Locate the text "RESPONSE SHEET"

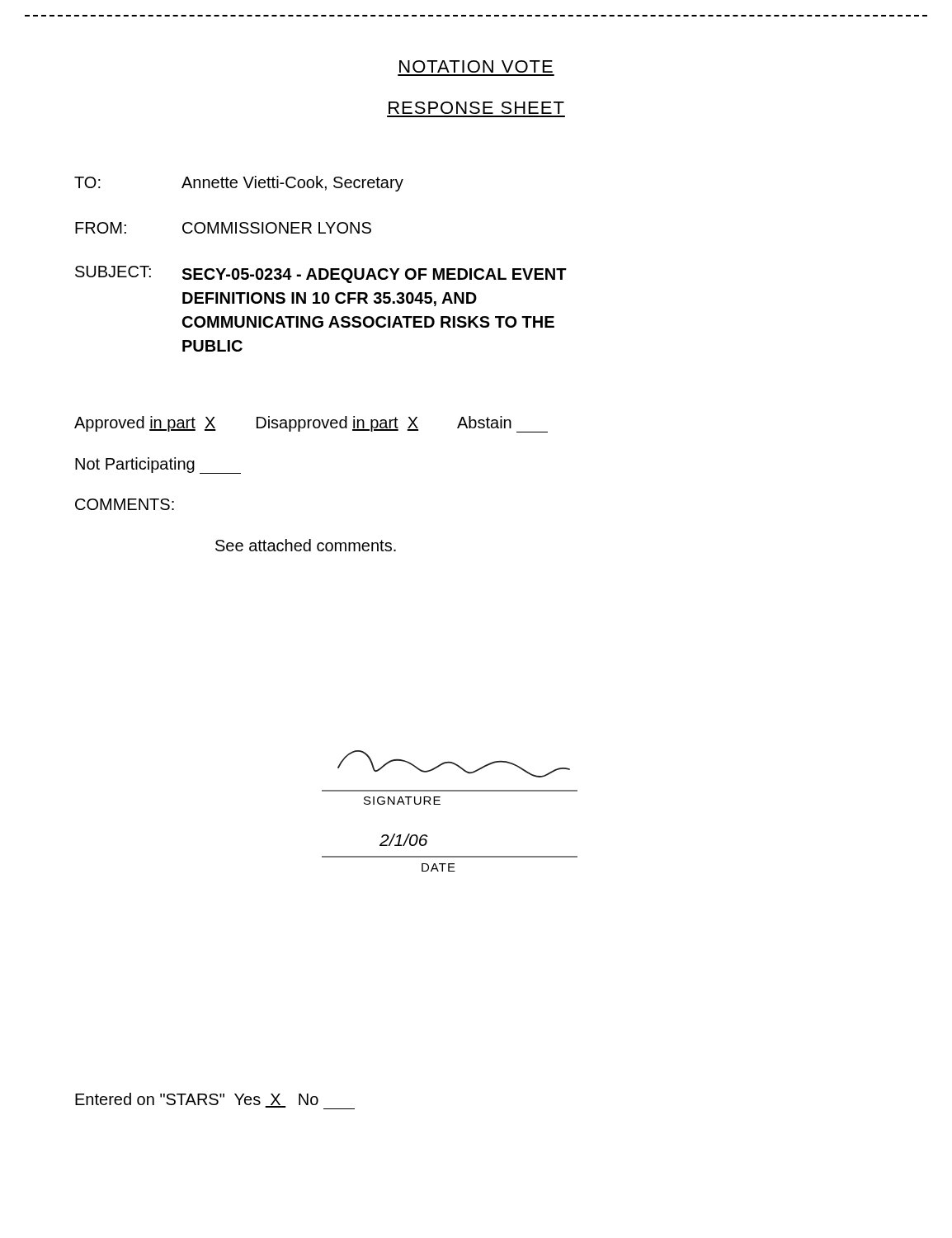pos(476,108)
